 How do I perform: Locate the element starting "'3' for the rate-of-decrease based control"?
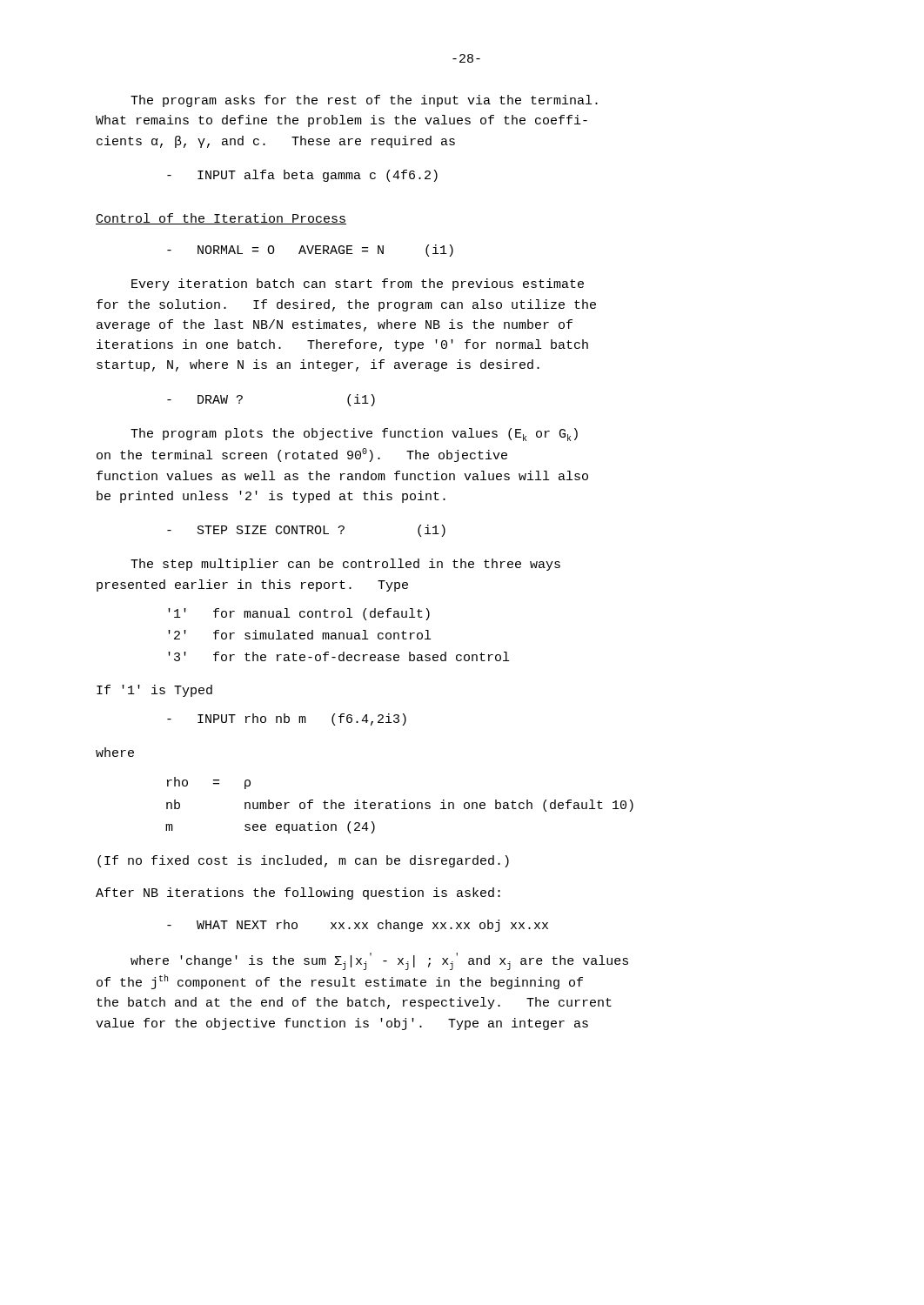point(338,658)
